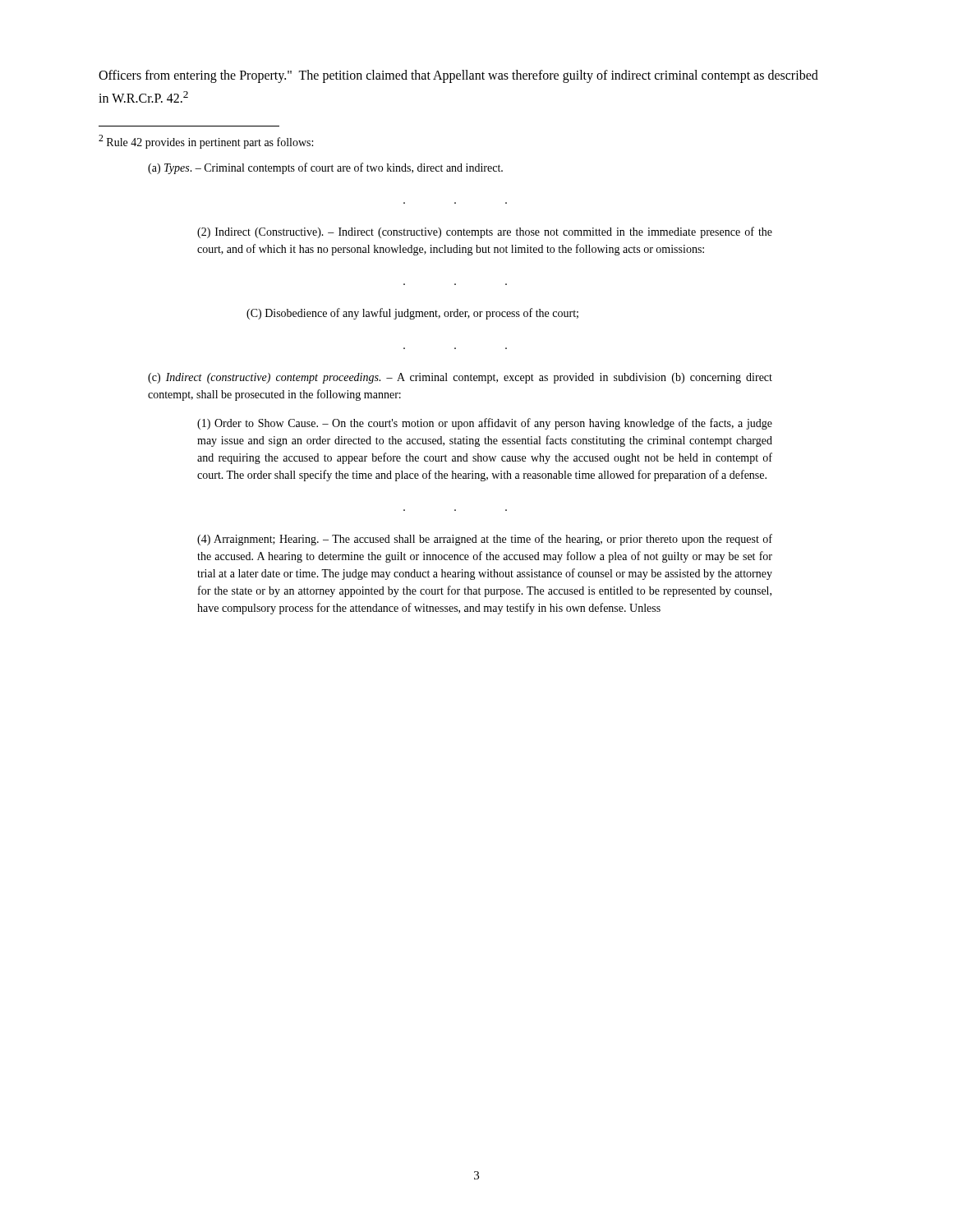Point to the block starting "Officers from entering the"
Image resolution: width=953 pixels, height=1232 pixels.
458,87
